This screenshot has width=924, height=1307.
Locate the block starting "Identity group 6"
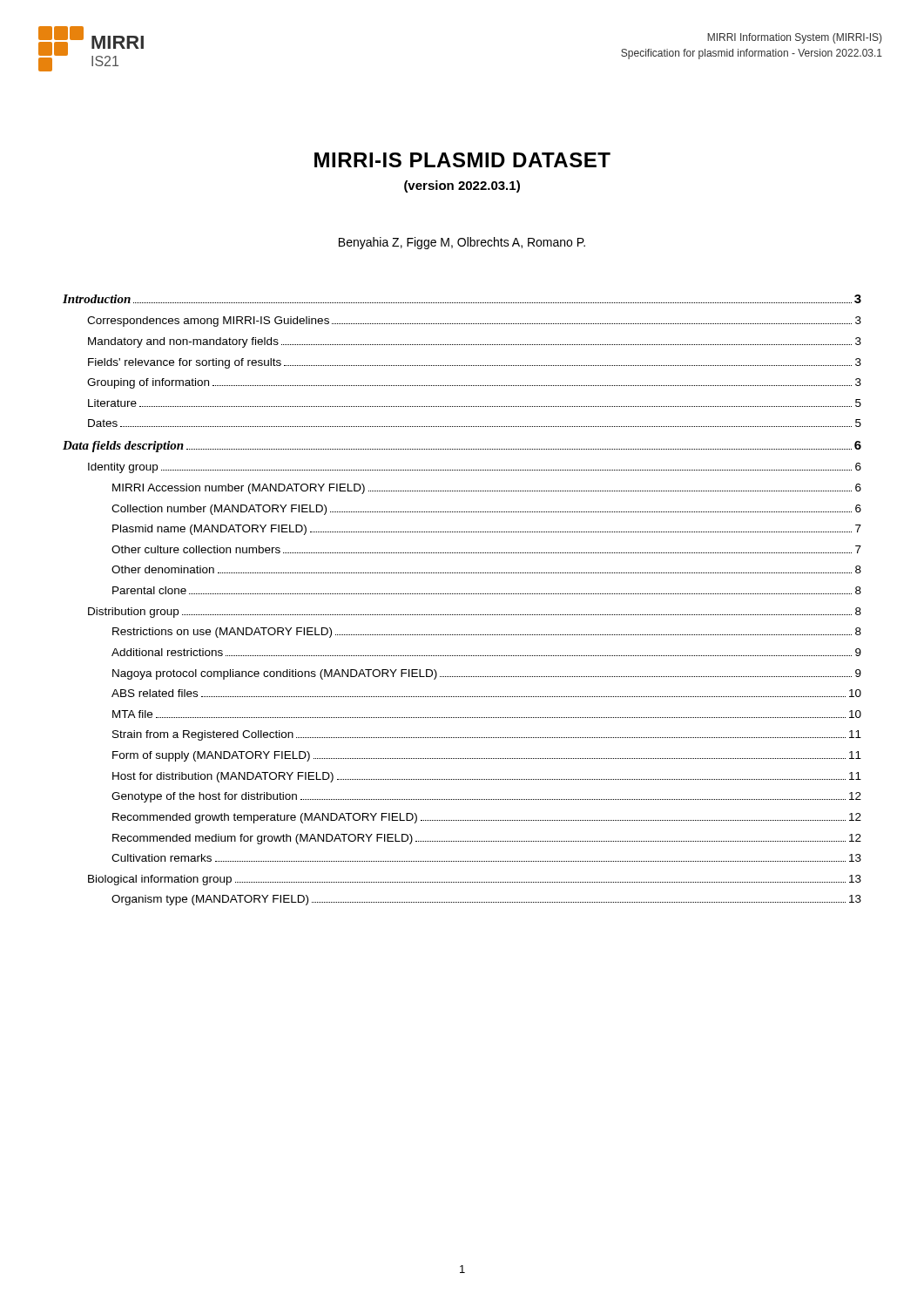(x=462, y=467)
